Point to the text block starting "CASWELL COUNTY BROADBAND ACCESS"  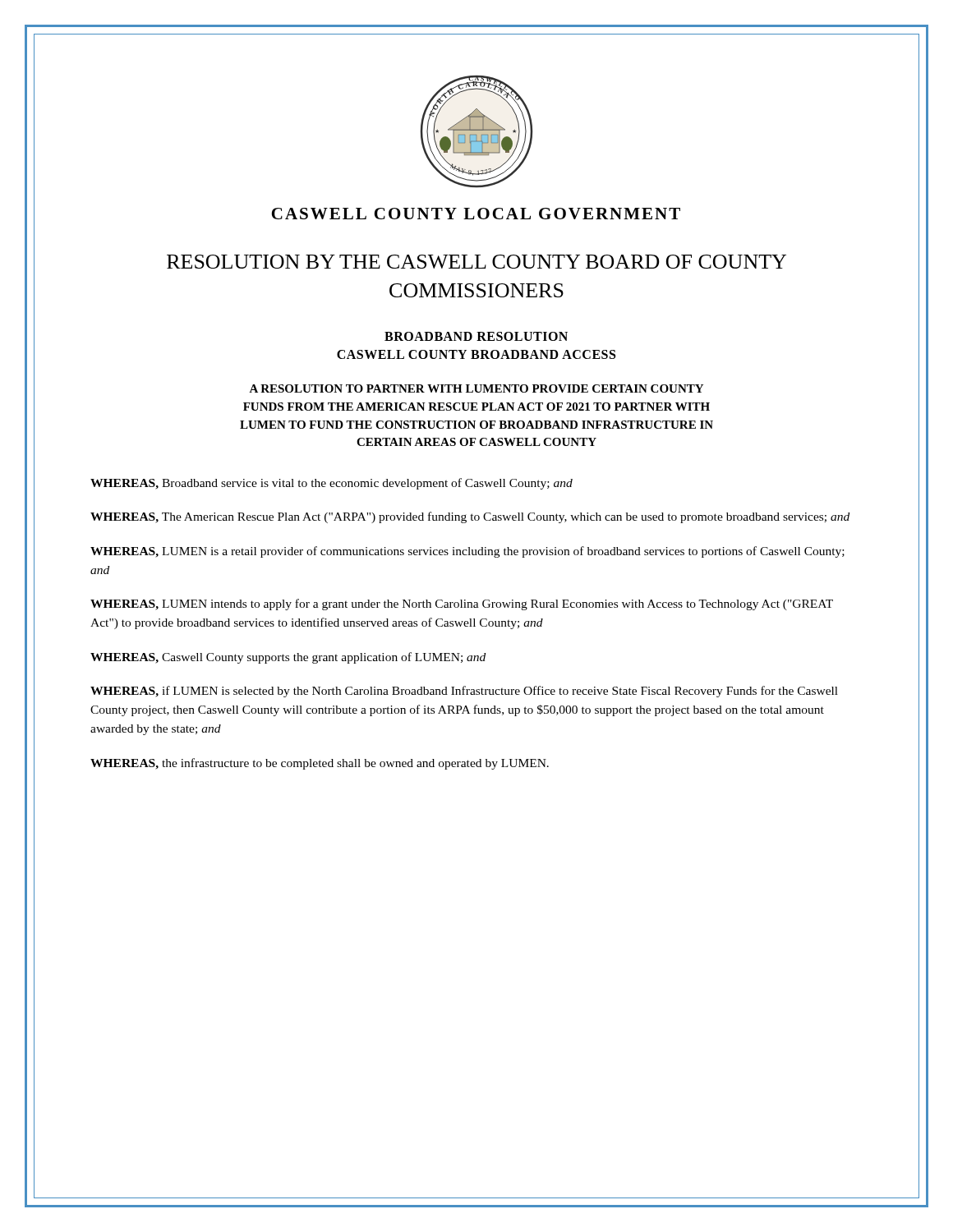[476, 355]
